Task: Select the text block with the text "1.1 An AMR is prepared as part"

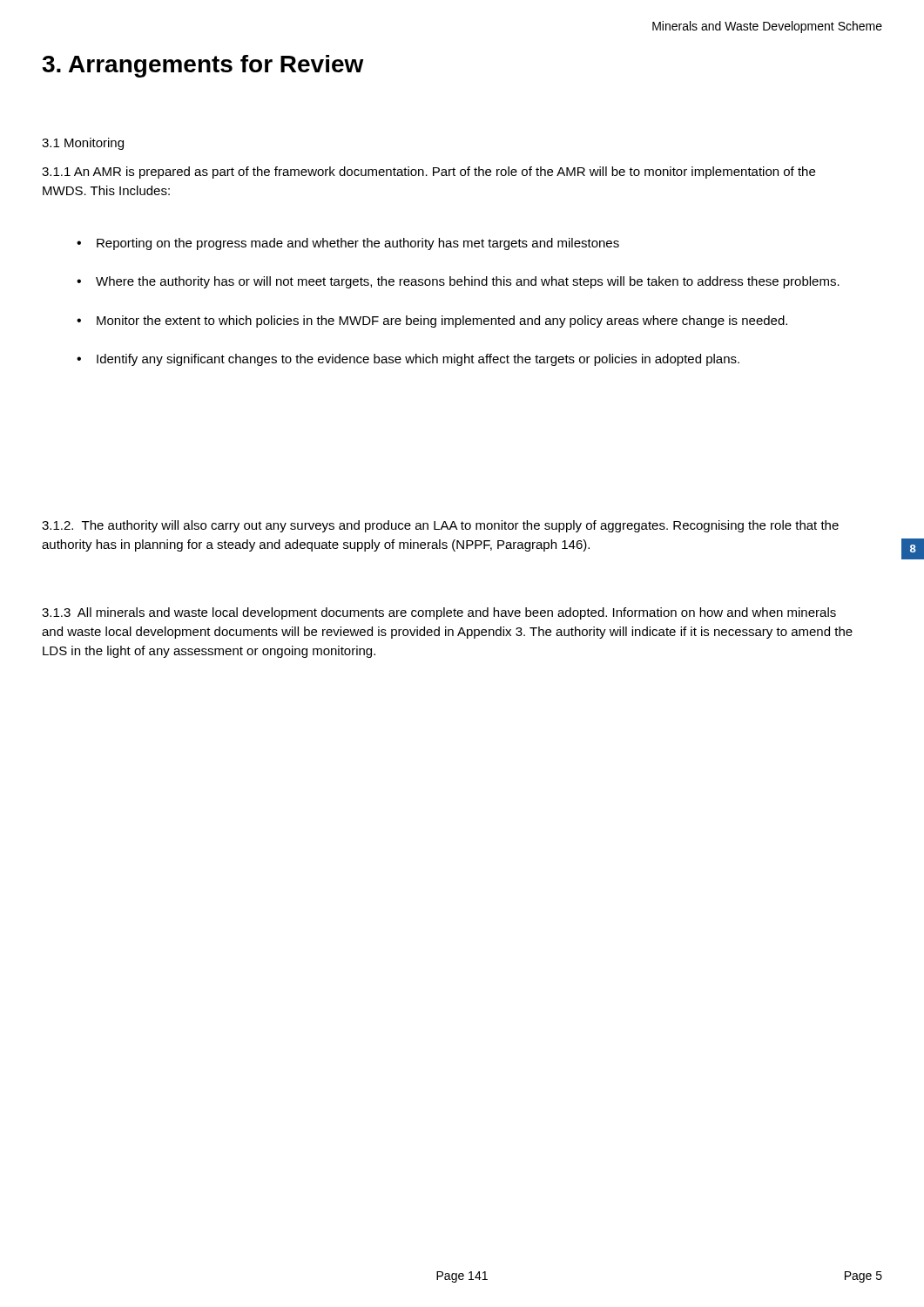Action: pyautogui.click(x=429, y=181)
